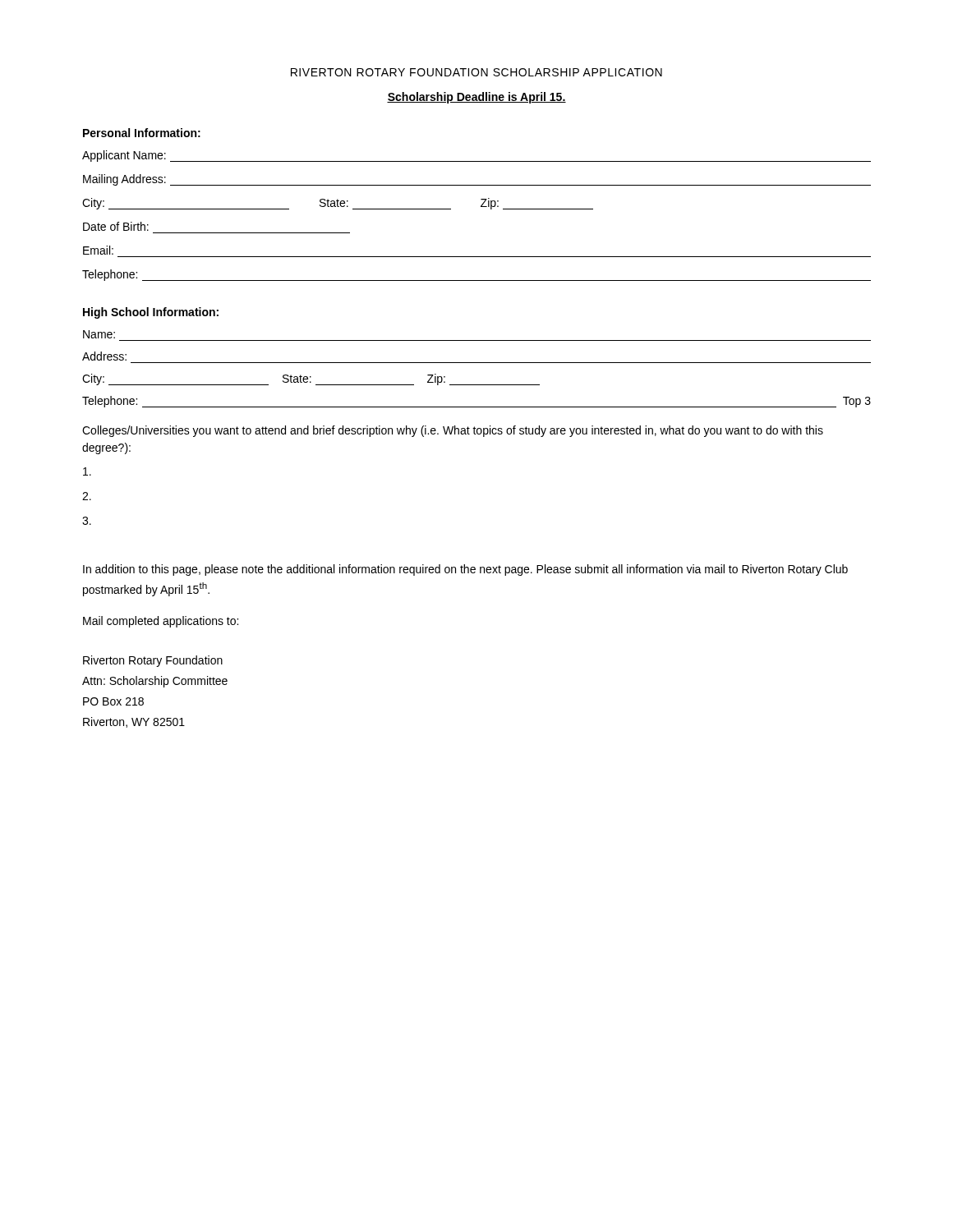Click where it says "Mail completed applications to:"

click(161, 621)
